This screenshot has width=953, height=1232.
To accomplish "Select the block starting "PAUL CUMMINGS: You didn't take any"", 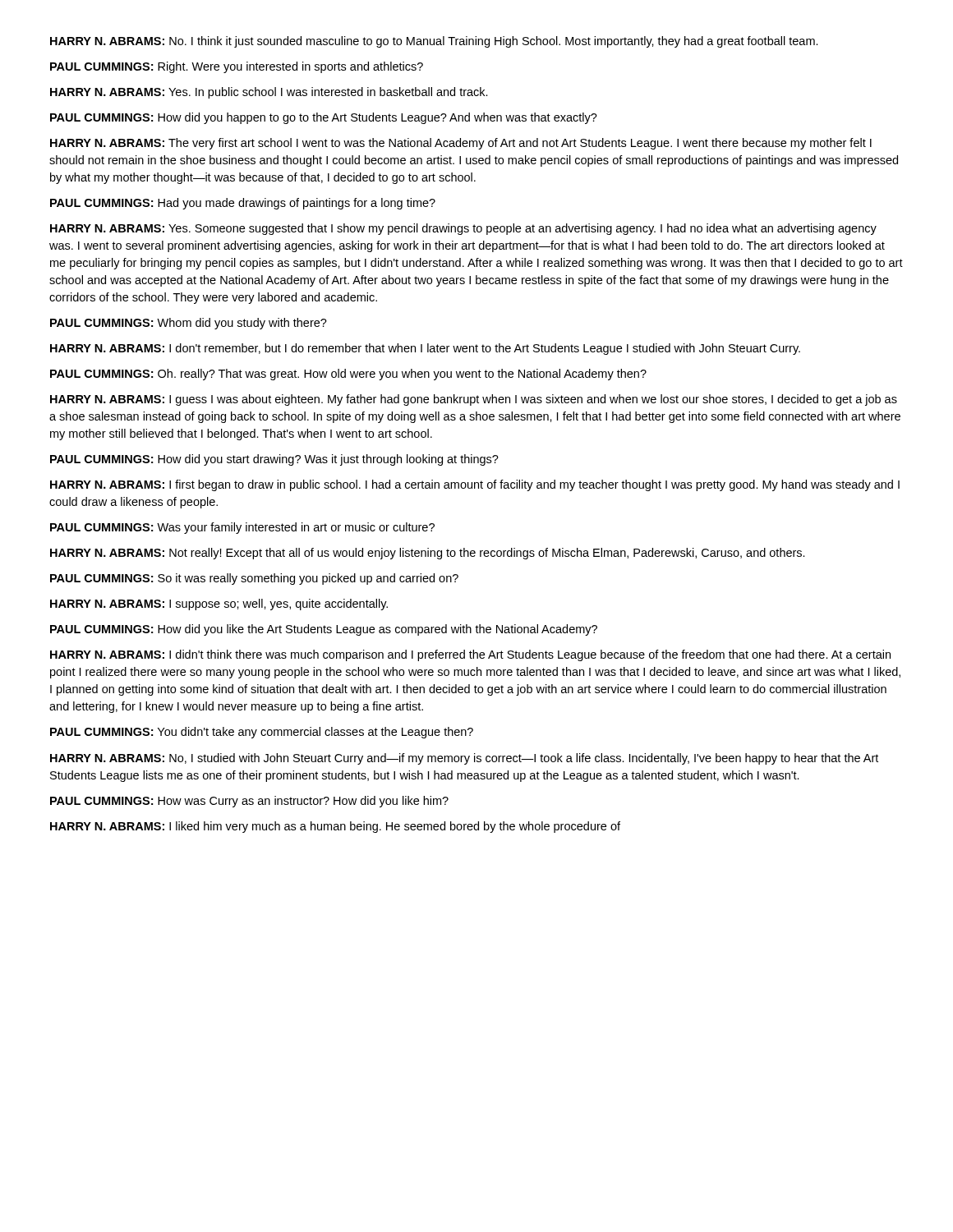I will 261,732.
